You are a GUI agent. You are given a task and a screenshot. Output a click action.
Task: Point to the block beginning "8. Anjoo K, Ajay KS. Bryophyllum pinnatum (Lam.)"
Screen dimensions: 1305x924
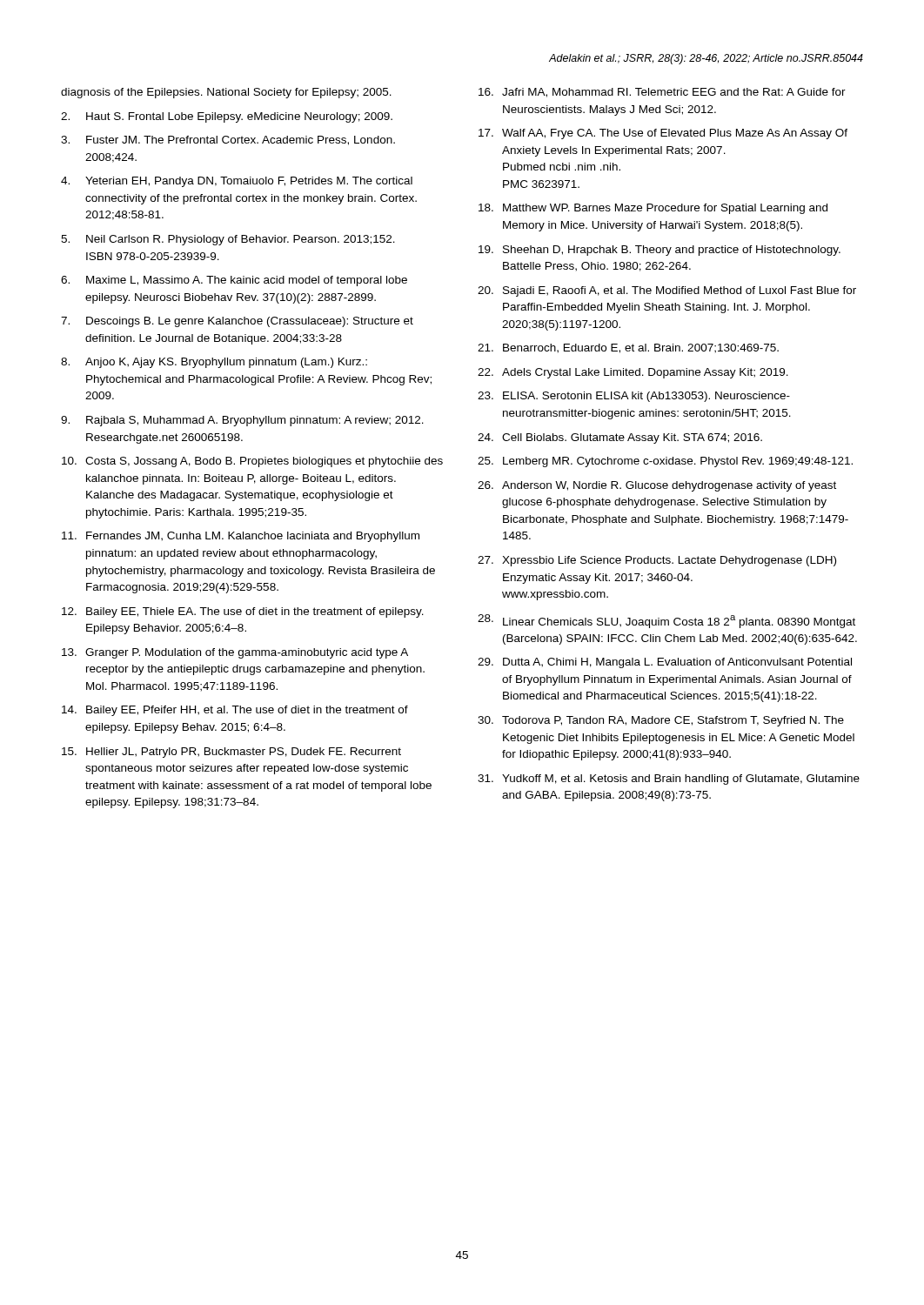point(254,379)
